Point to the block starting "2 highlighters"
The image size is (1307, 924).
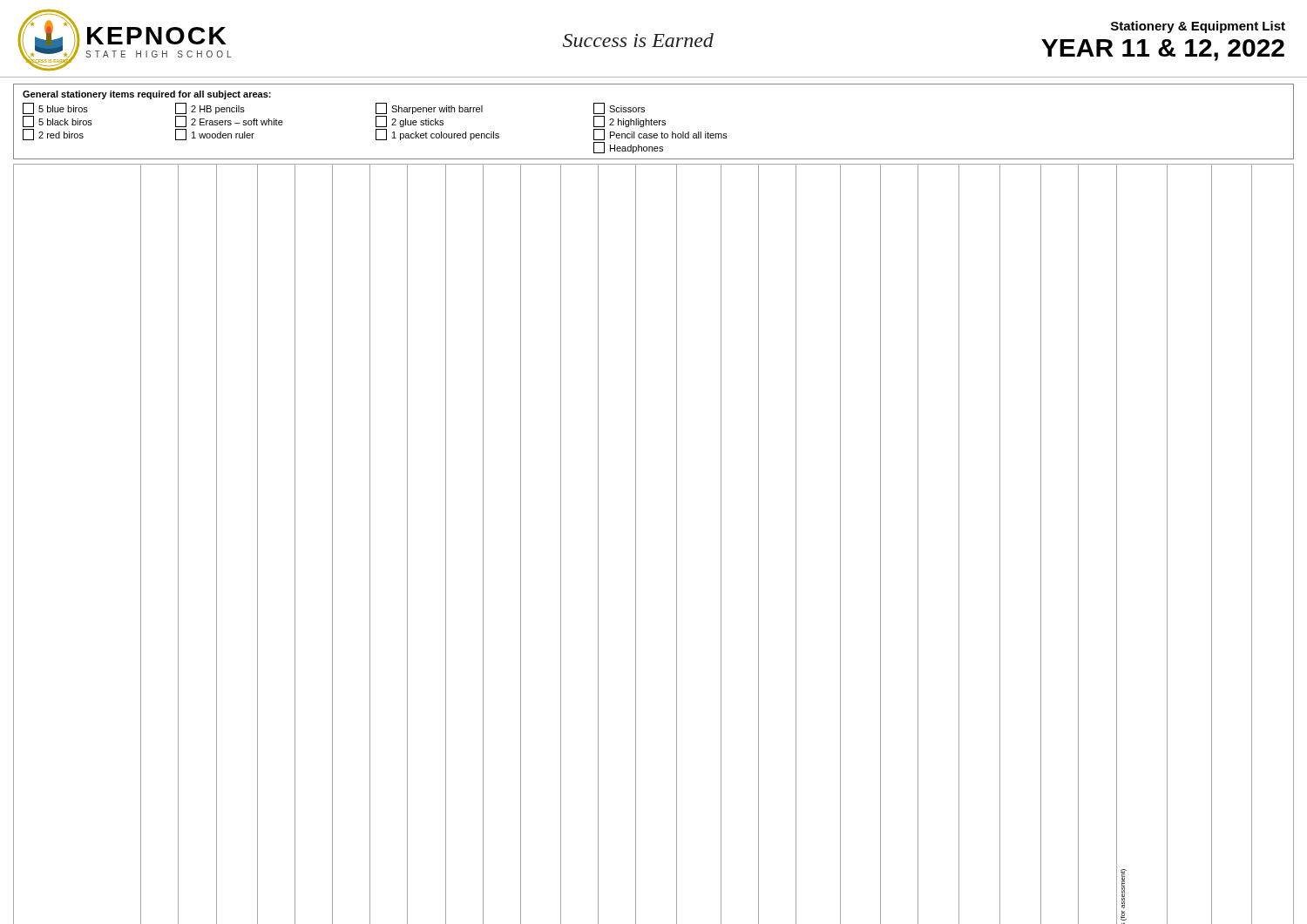[x=630, y=122]
